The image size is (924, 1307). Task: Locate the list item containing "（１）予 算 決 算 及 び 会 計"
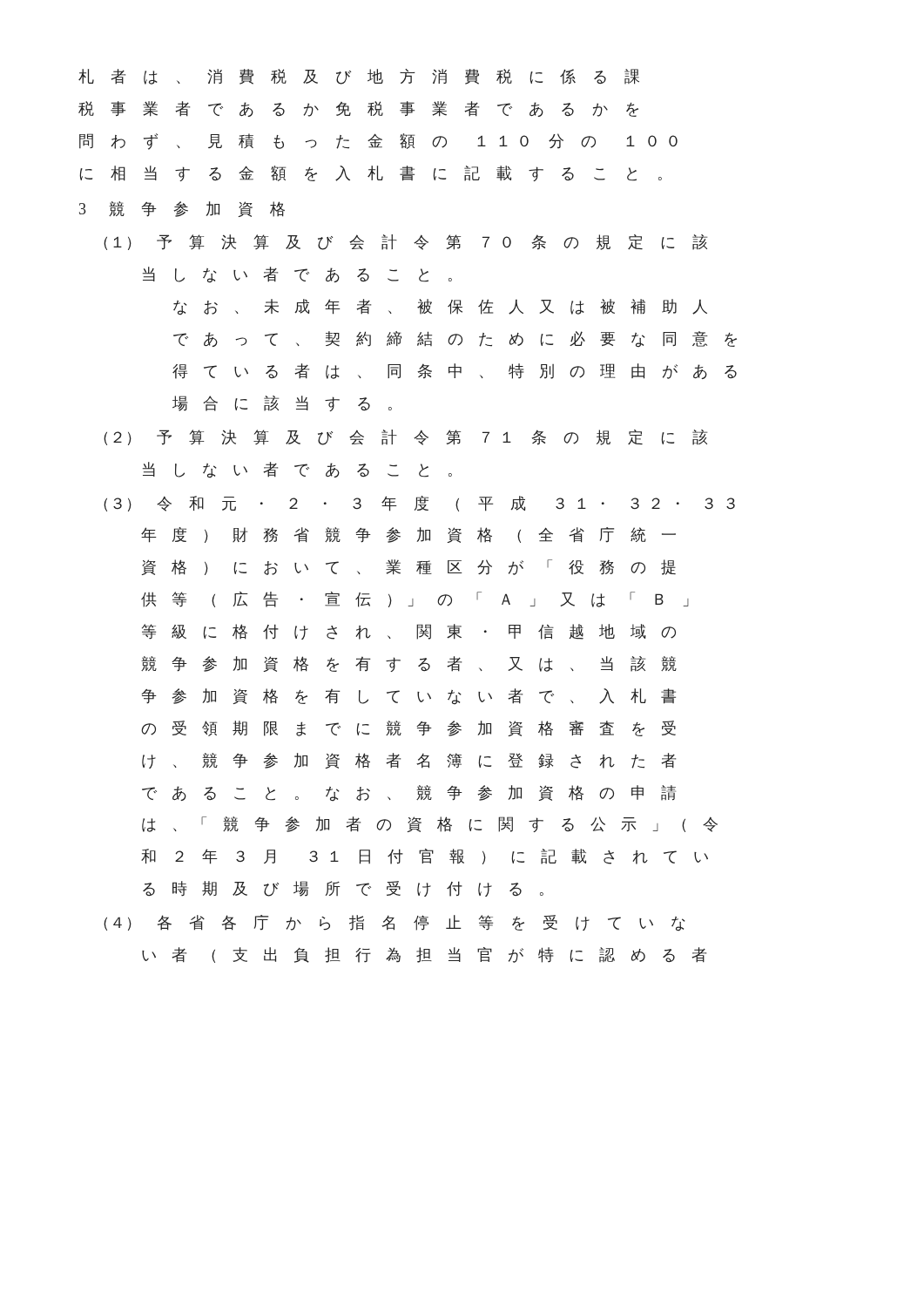[475, 323]
